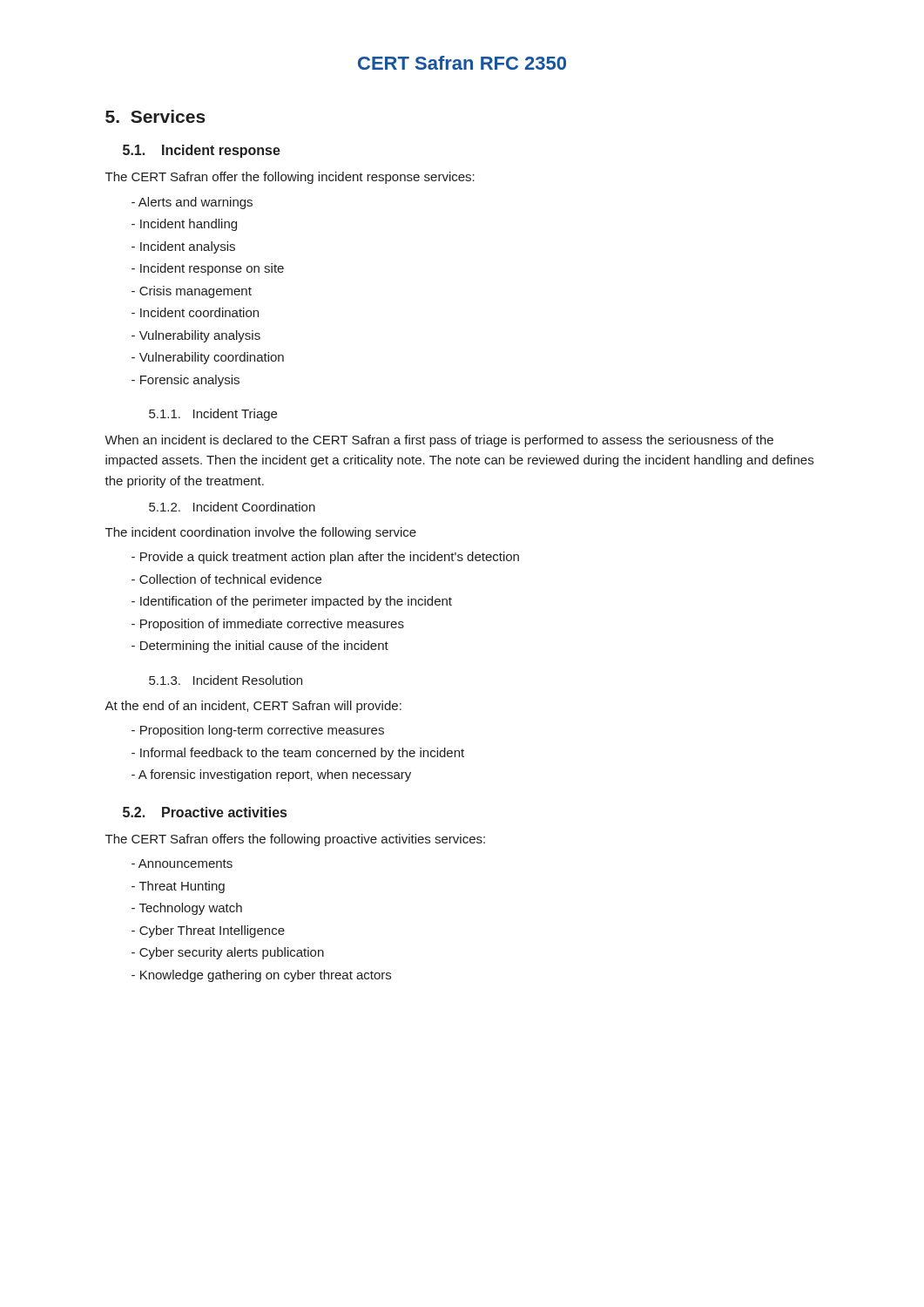Locate the text "5.1.2. Incident Coordination"
This screenshot has width=924, height=1307.
(x=232, y=506)
